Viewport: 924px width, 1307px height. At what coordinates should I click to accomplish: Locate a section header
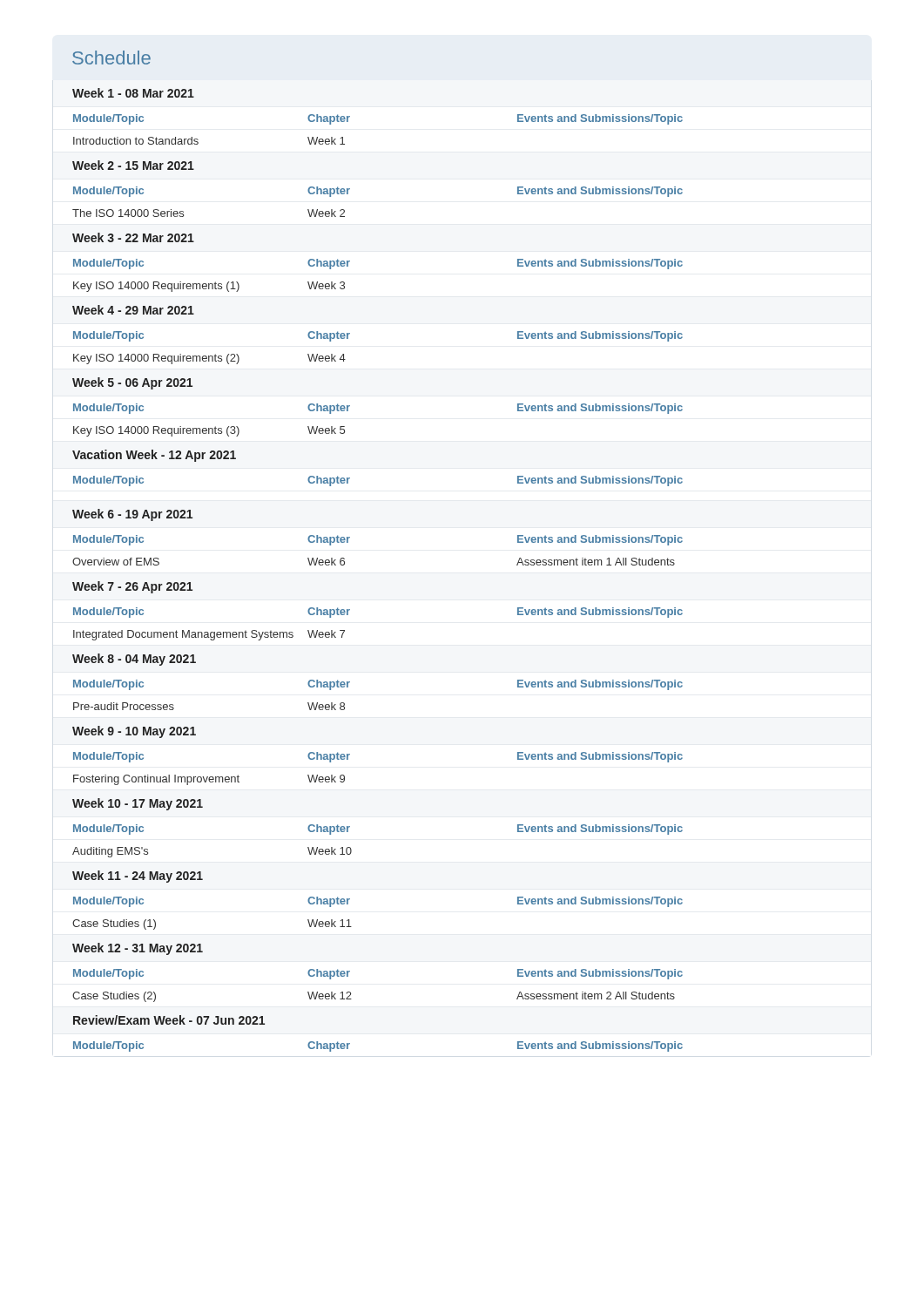coord(111,58)
